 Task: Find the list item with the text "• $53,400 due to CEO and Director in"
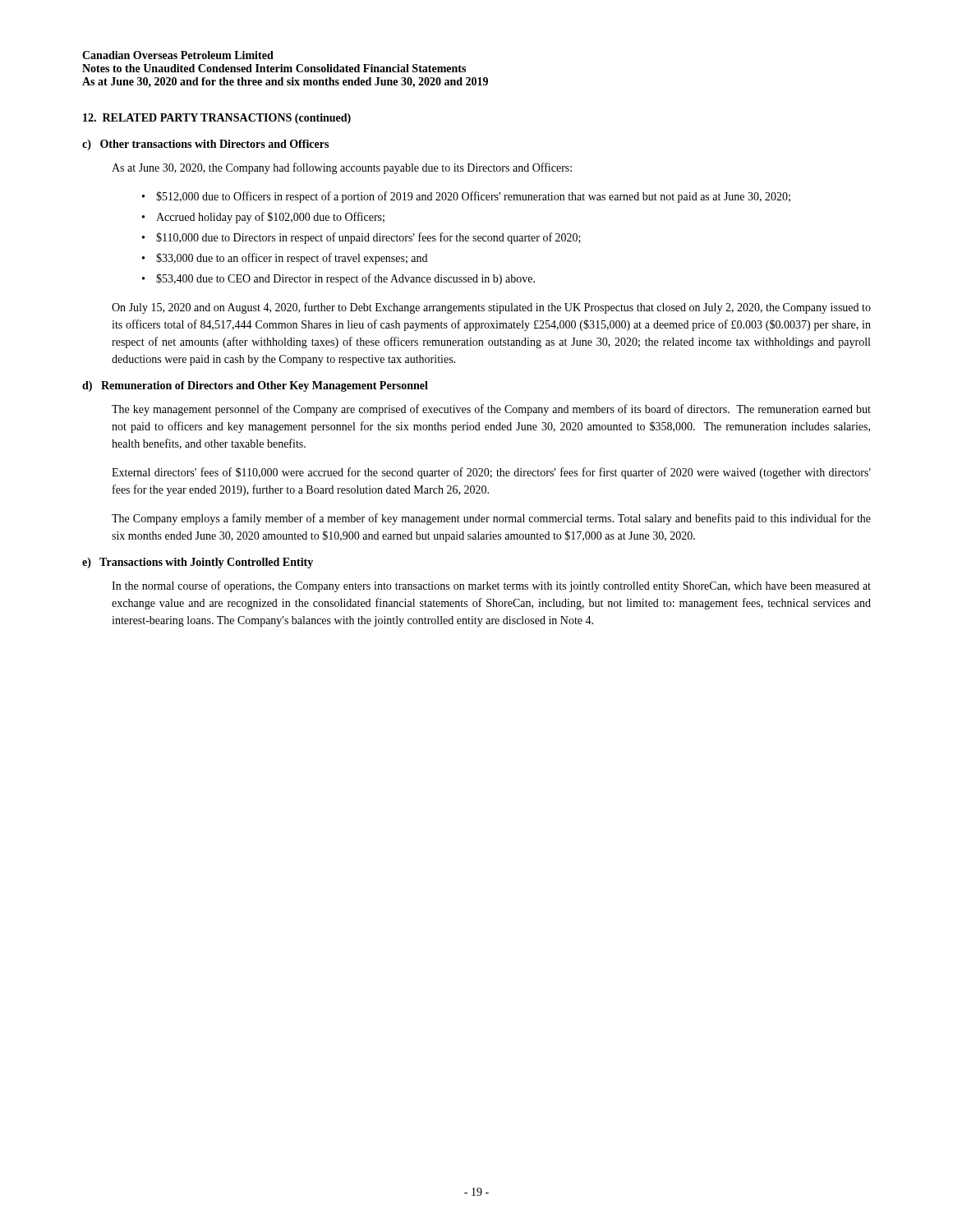[338, 279]
